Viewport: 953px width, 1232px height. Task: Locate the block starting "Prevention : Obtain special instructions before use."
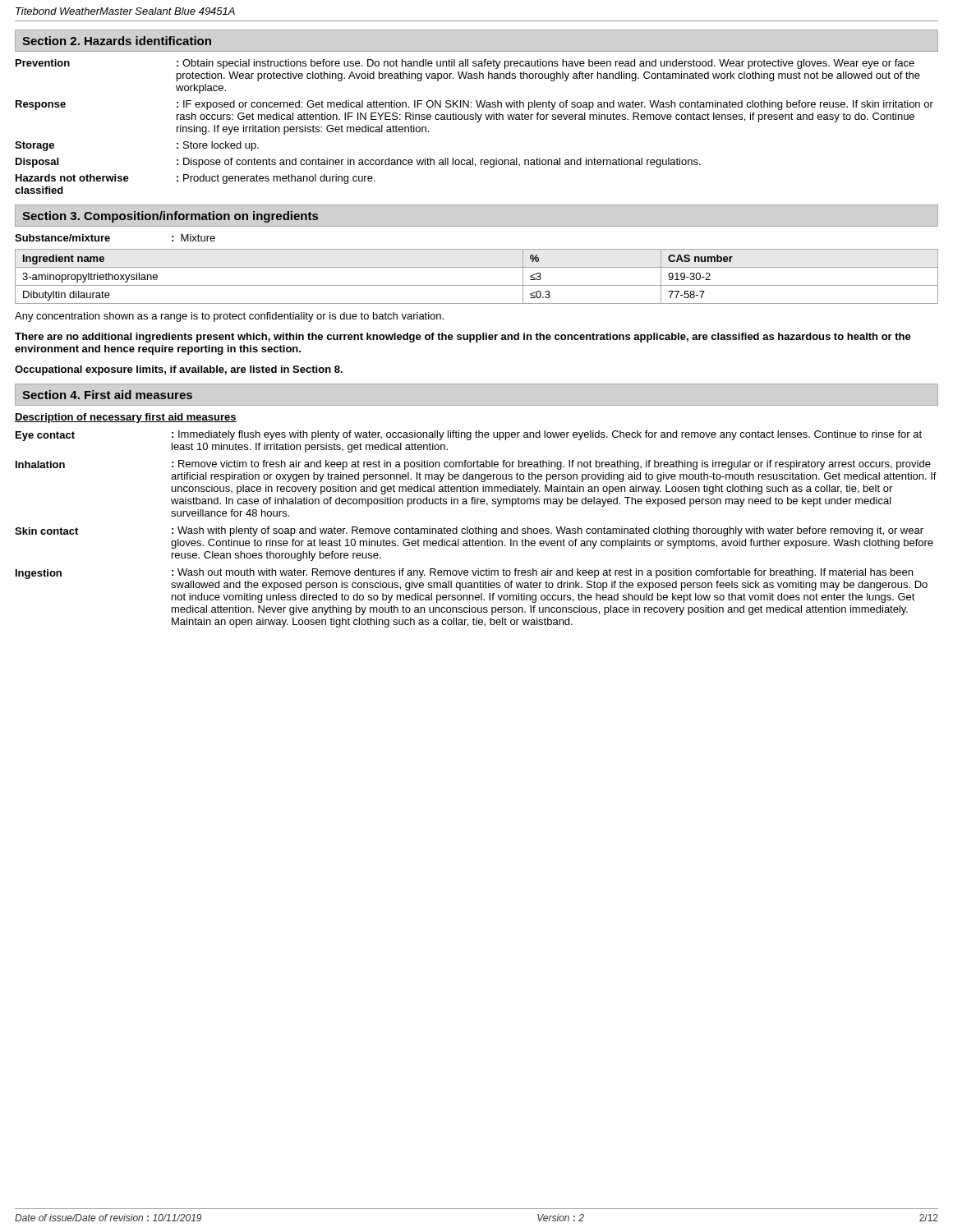coord(476,75)
